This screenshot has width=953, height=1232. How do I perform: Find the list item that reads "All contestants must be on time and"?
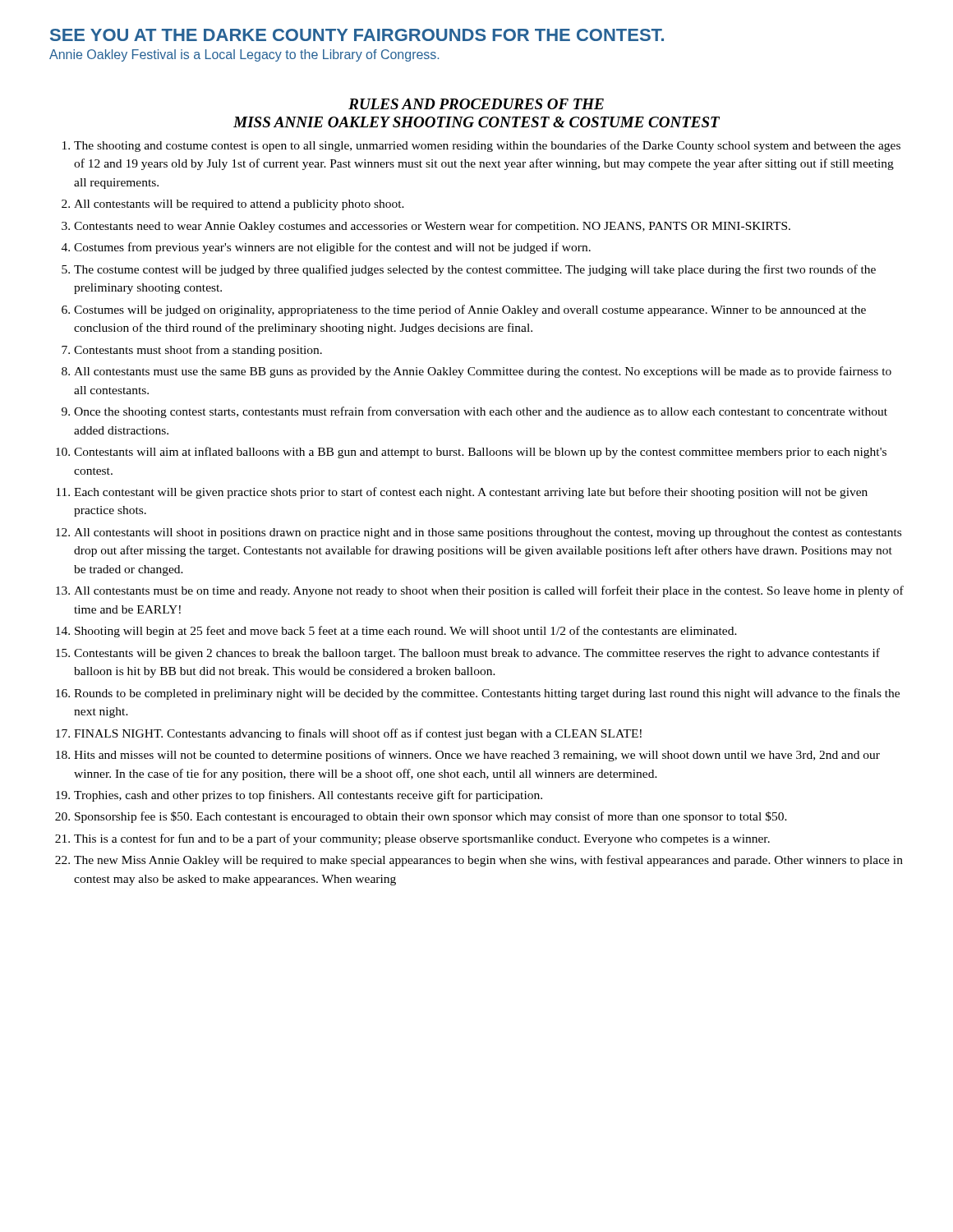click(x=489, y=600)
